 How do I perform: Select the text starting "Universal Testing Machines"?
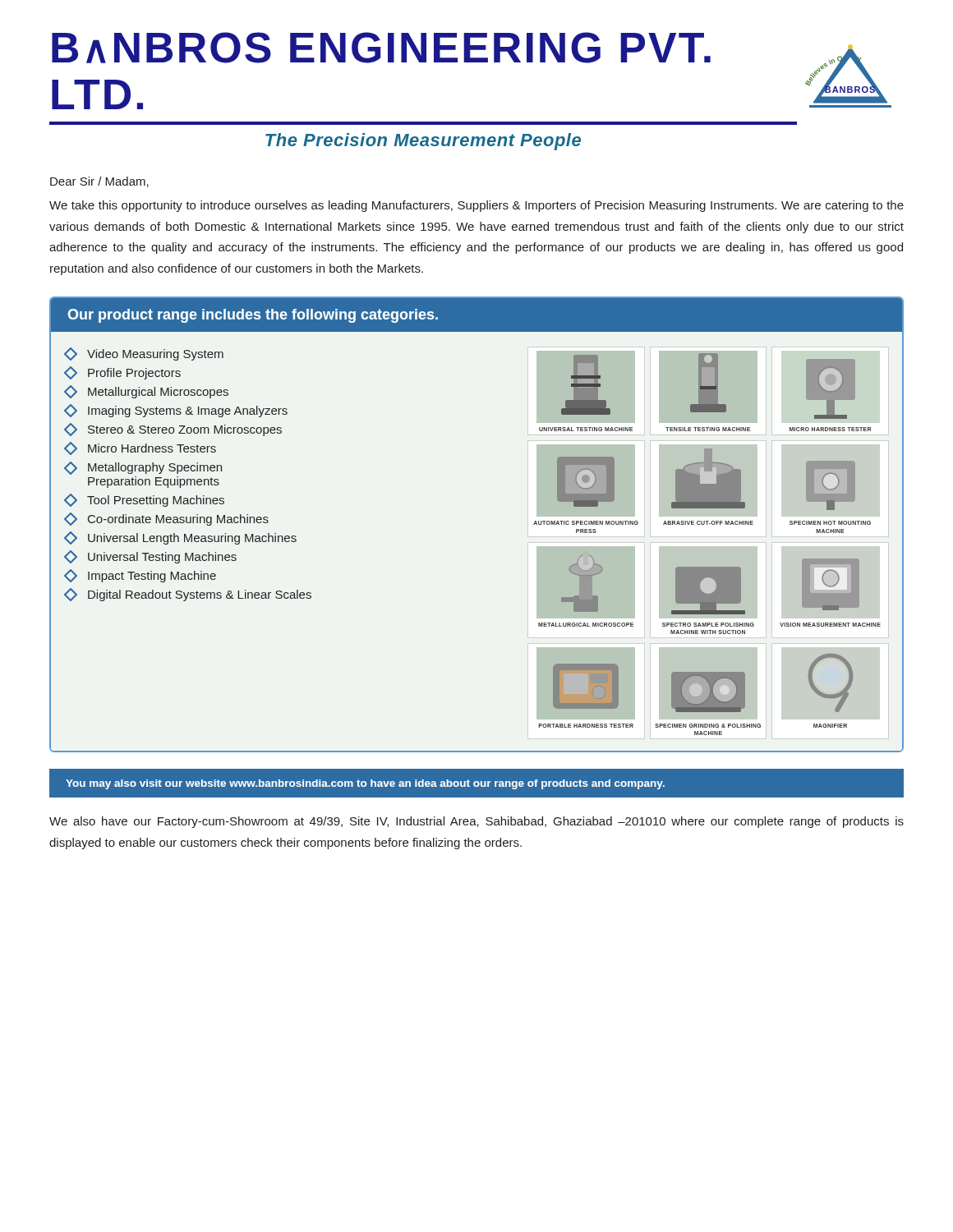click(x=150, y=557)
